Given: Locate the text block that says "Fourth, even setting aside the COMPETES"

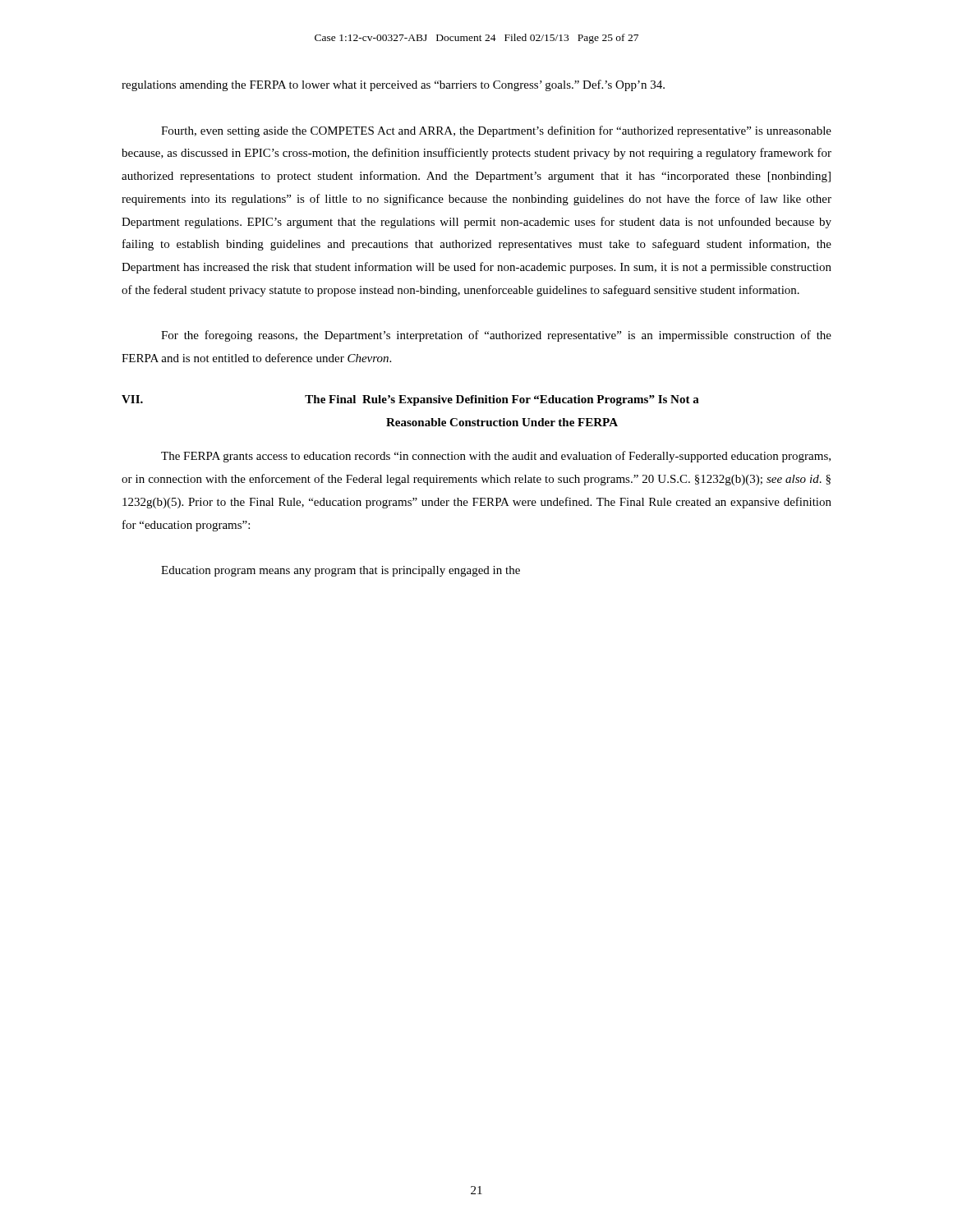Looking at the screenshot, I should point(476,210).
